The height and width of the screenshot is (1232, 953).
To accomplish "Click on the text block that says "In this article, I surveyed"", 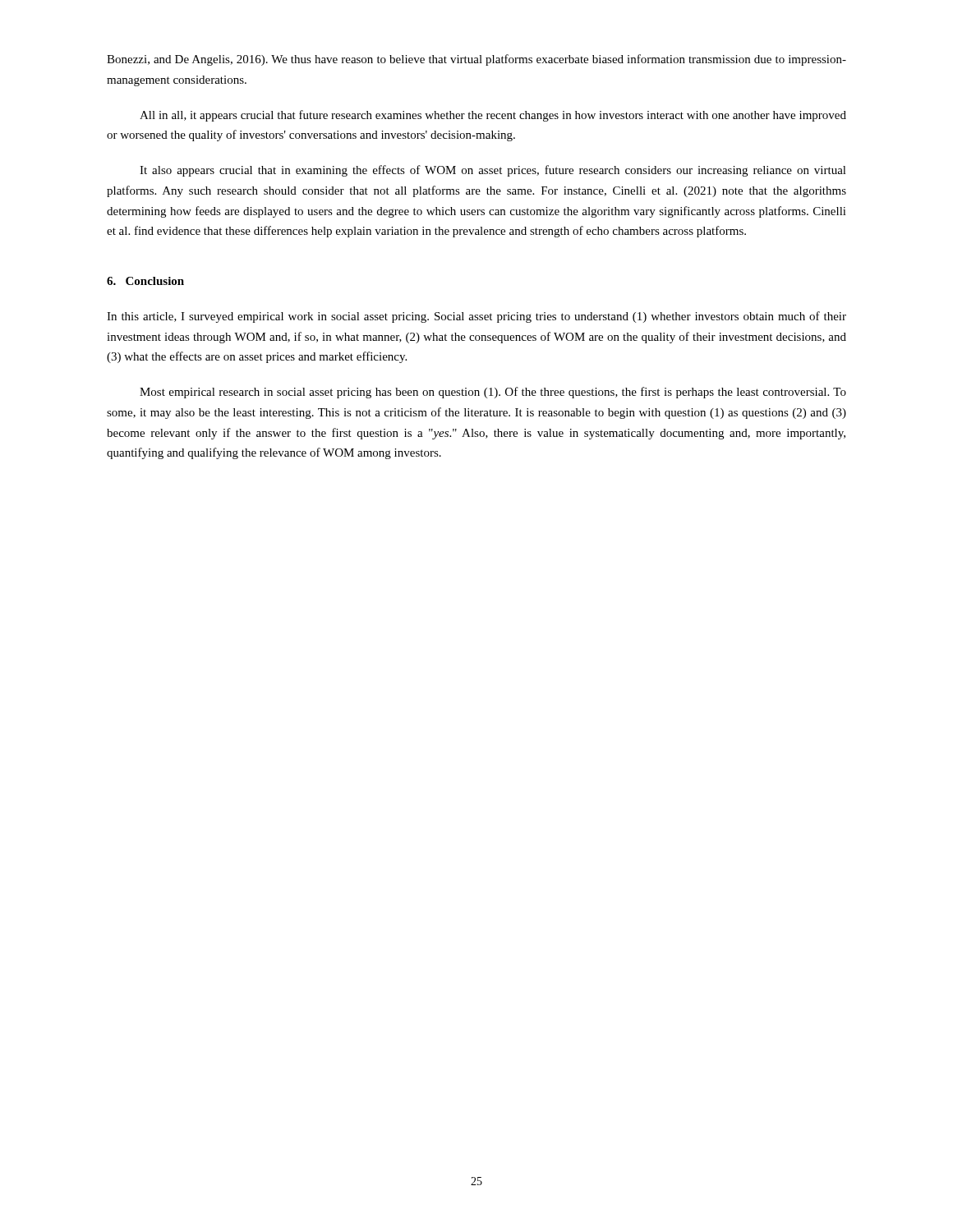I will pos(476,337).
